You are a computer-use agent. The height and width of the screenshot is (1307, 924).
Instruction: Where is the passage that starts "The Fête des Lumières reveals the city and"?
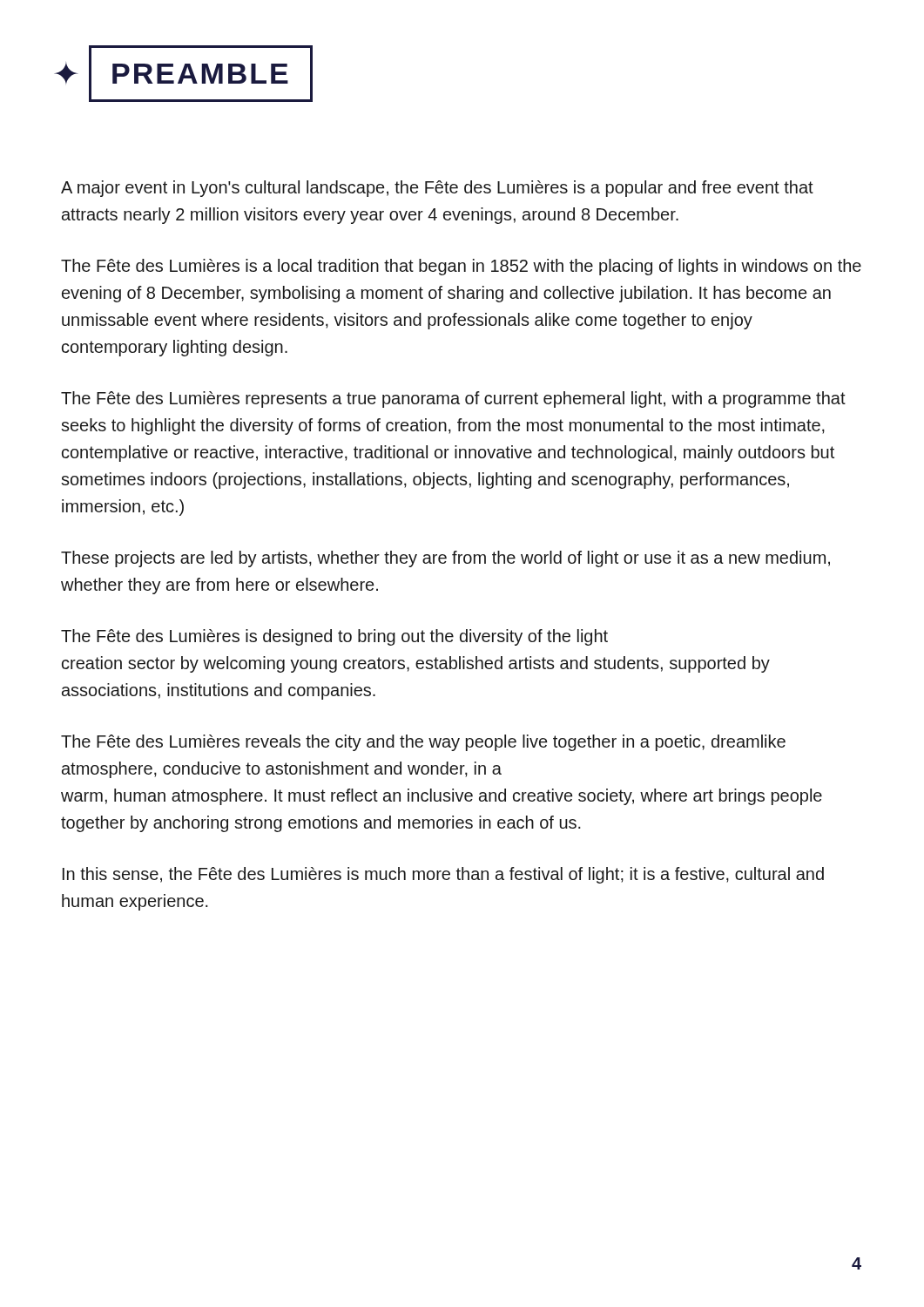(x=424, y=755)
